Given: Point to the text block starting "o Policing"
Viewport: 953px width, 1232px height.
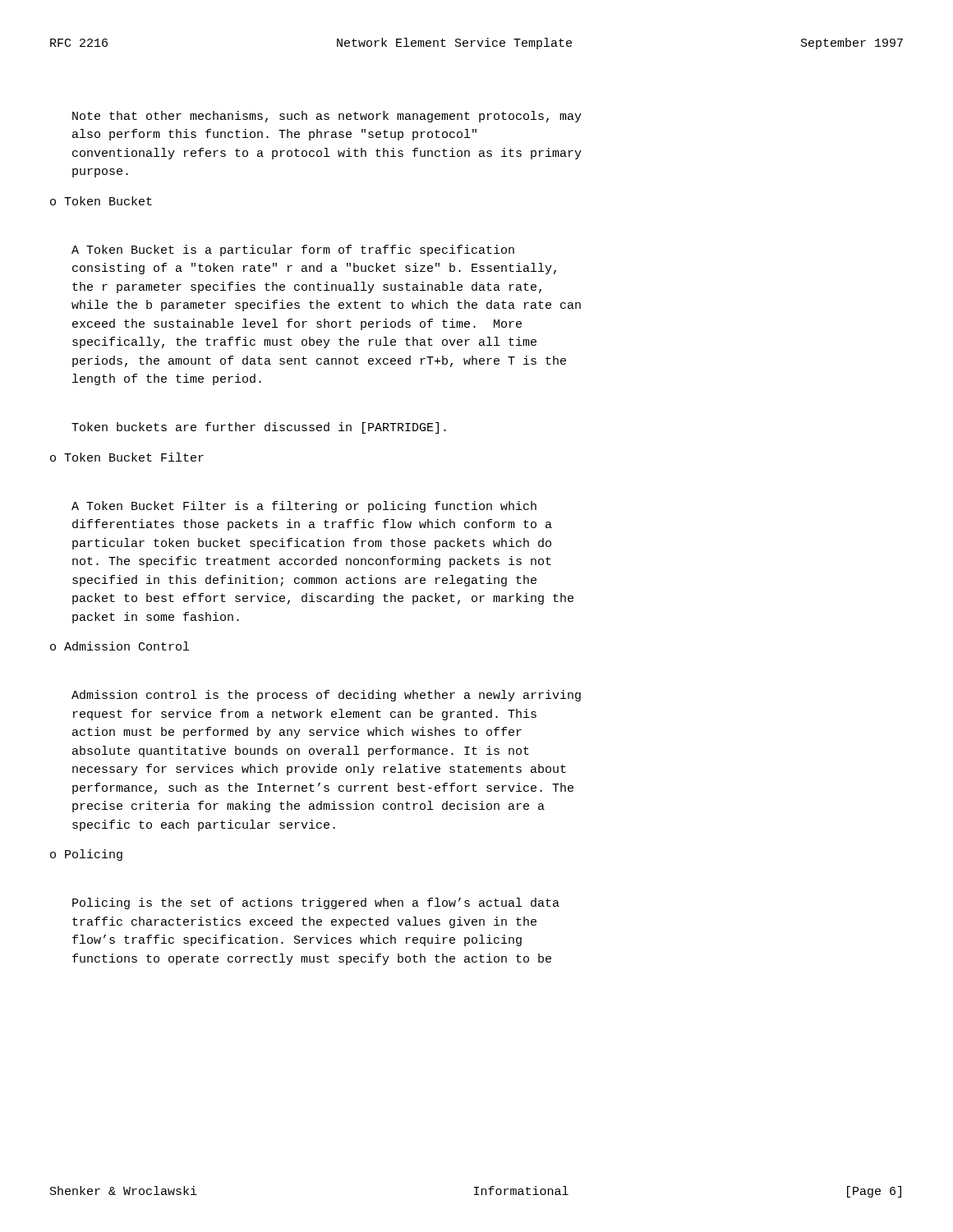Looking at the screenshot, I should (86, 855).
